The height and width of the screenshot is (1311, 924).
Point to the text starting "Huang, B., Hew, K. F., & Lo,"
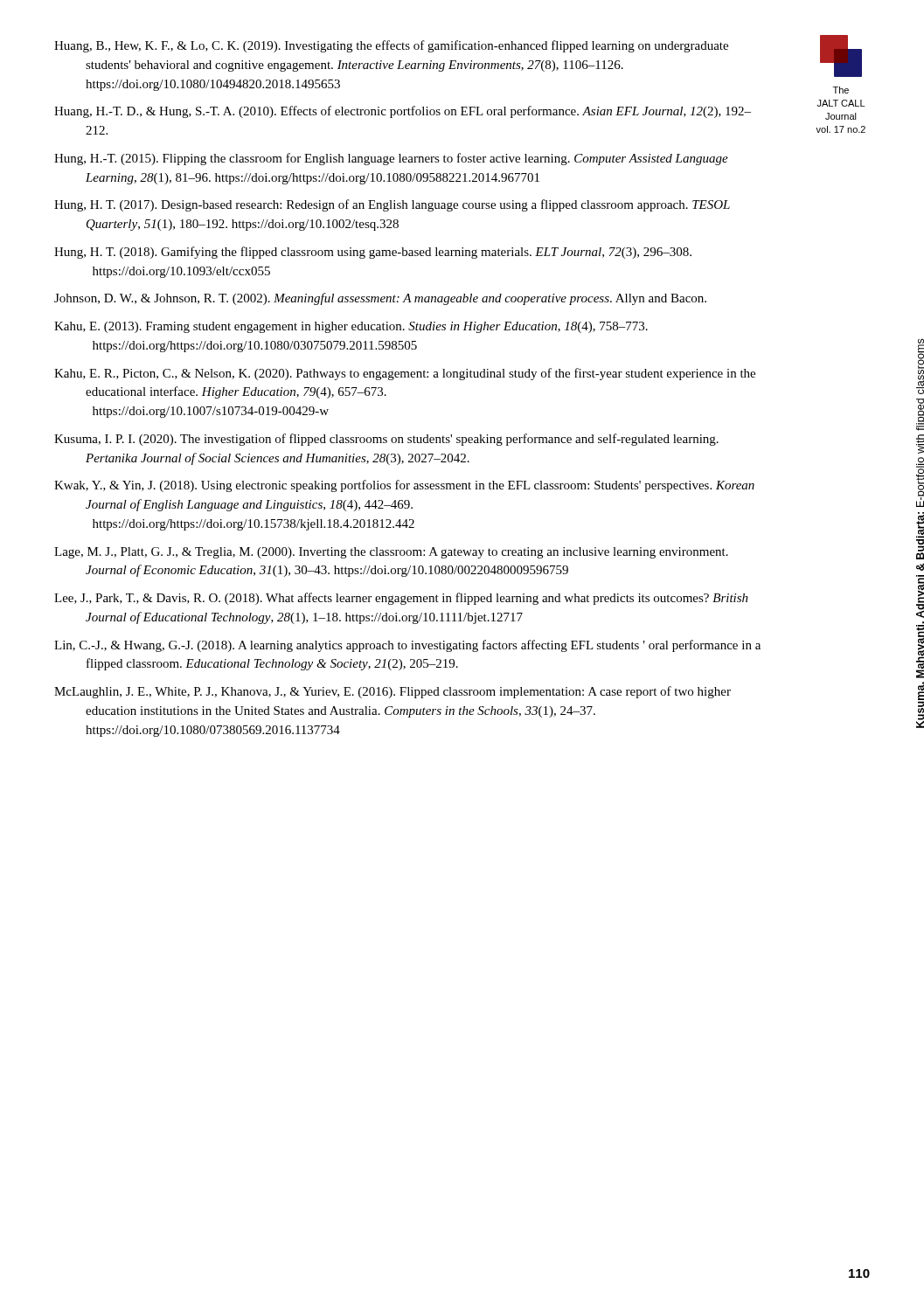point(391,64)
